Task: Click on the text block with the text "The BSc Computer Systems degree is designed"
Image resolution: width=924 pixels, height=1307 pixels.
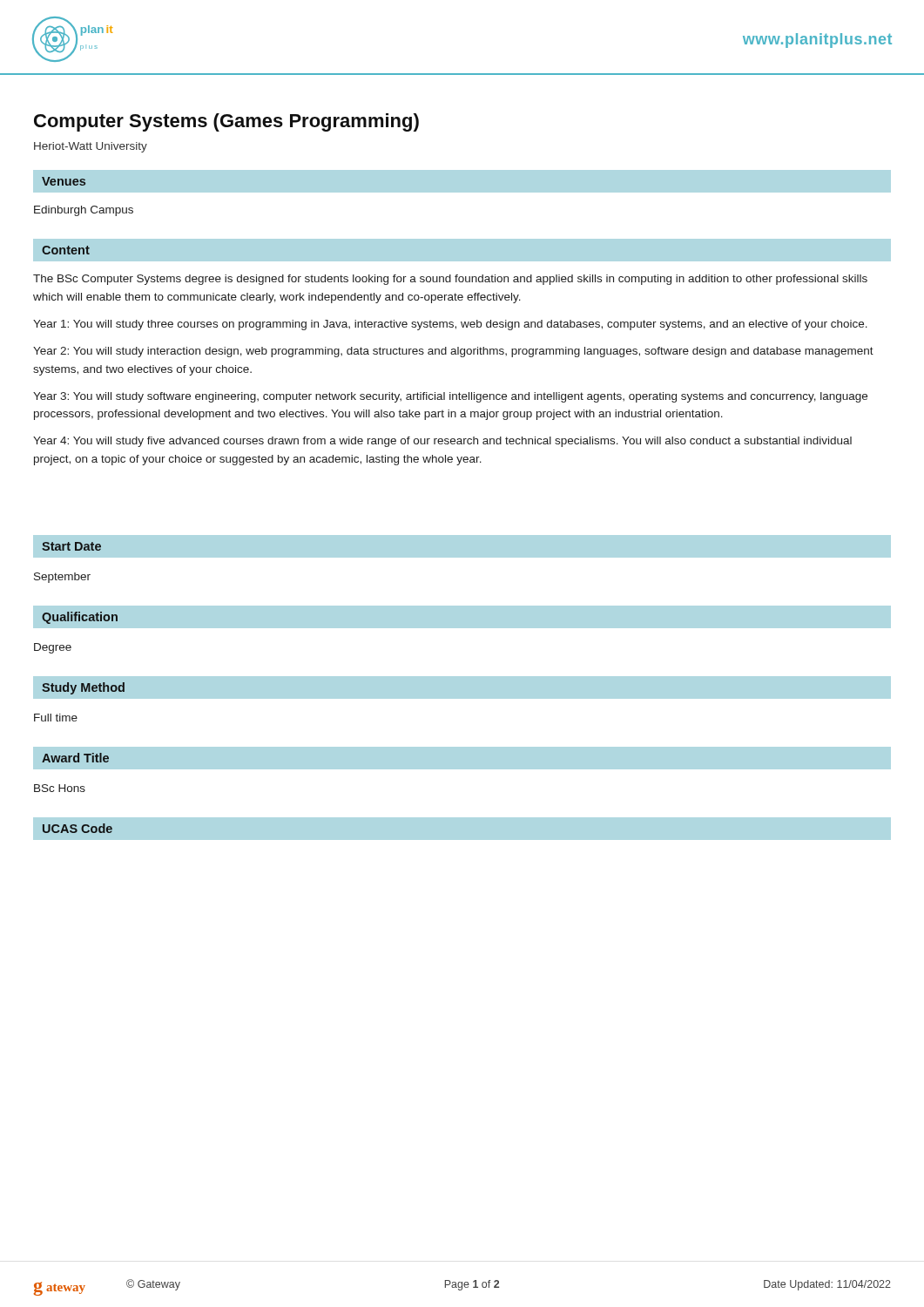Action: [450, 287]
